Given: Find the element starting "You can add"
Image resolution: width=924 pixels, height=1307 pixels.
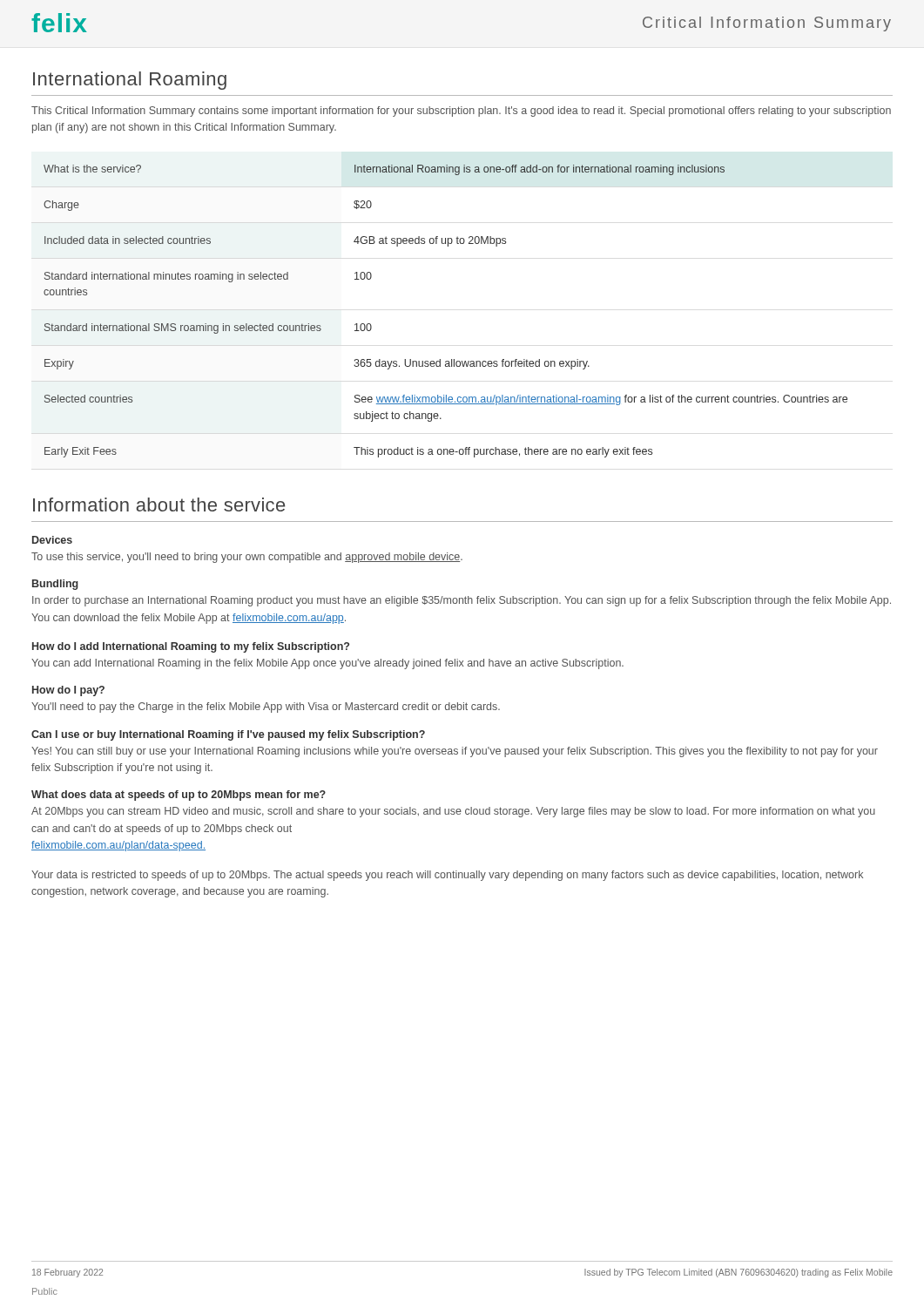Looking at the screenshot, I should 328,663.
